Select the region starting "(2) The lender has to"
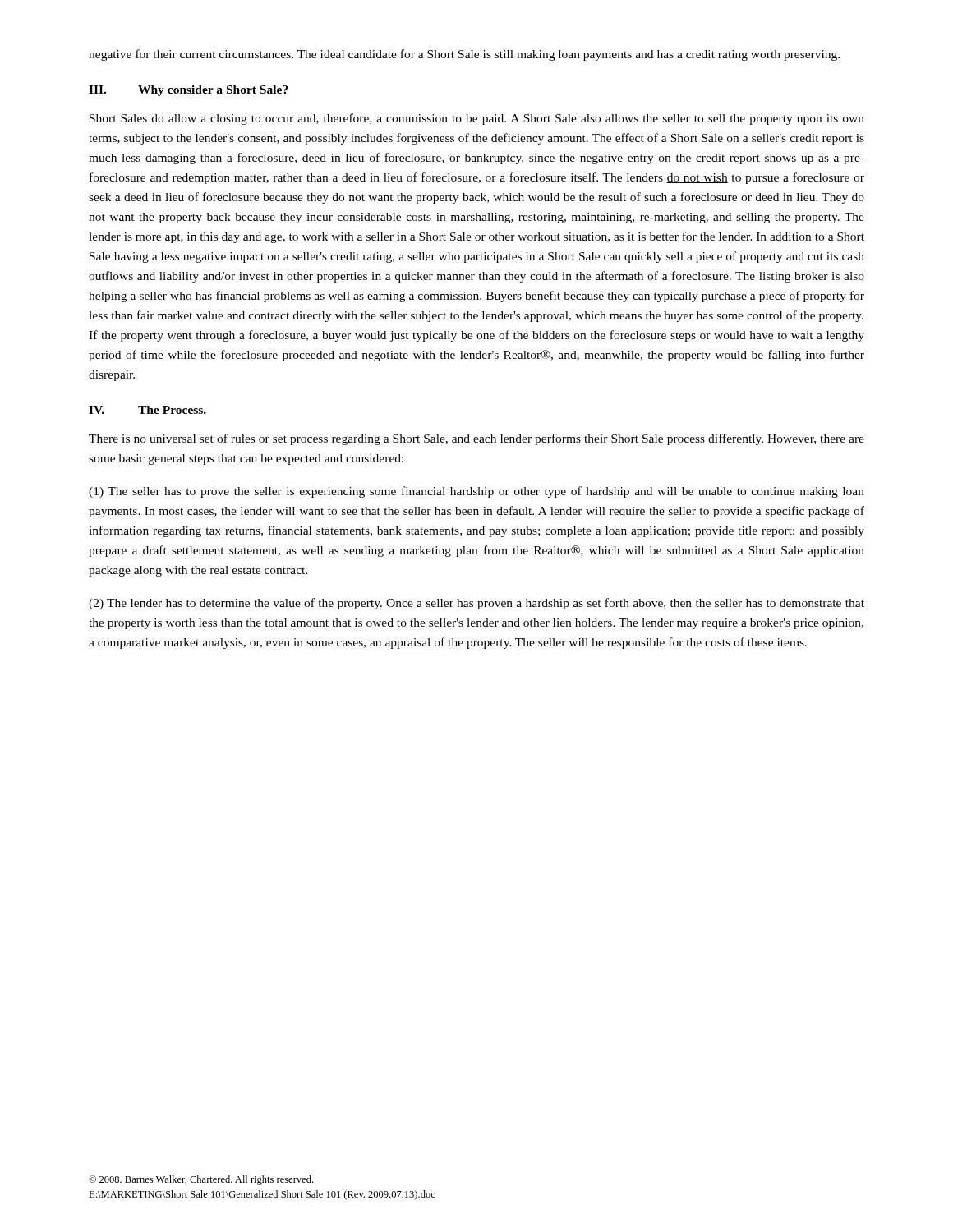This screenshot has width=953, height=1232. coord(476,623)
